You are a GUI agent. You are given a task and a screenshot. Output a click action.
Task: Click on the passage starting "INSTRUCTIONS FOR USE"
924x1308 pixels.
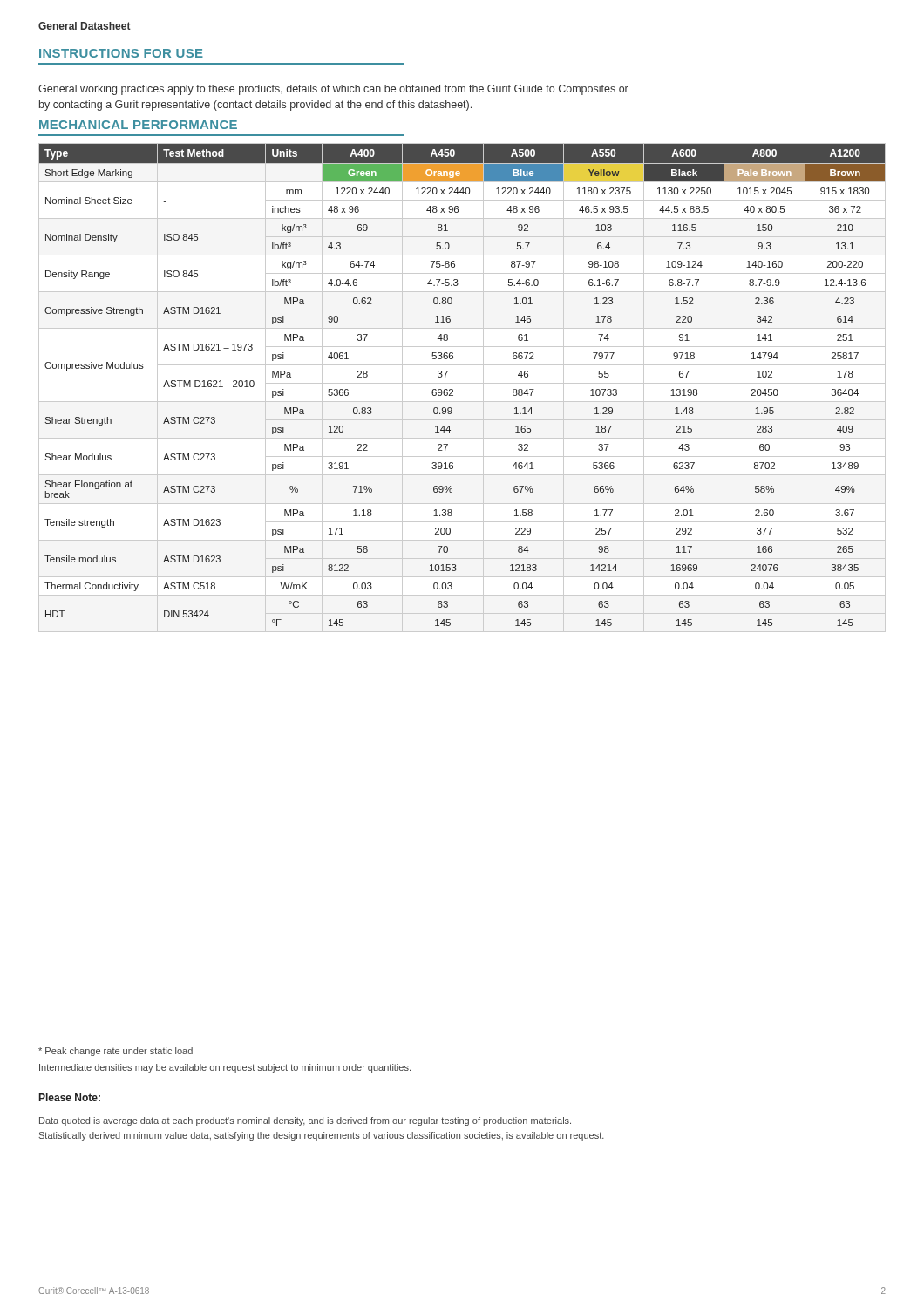221,55
